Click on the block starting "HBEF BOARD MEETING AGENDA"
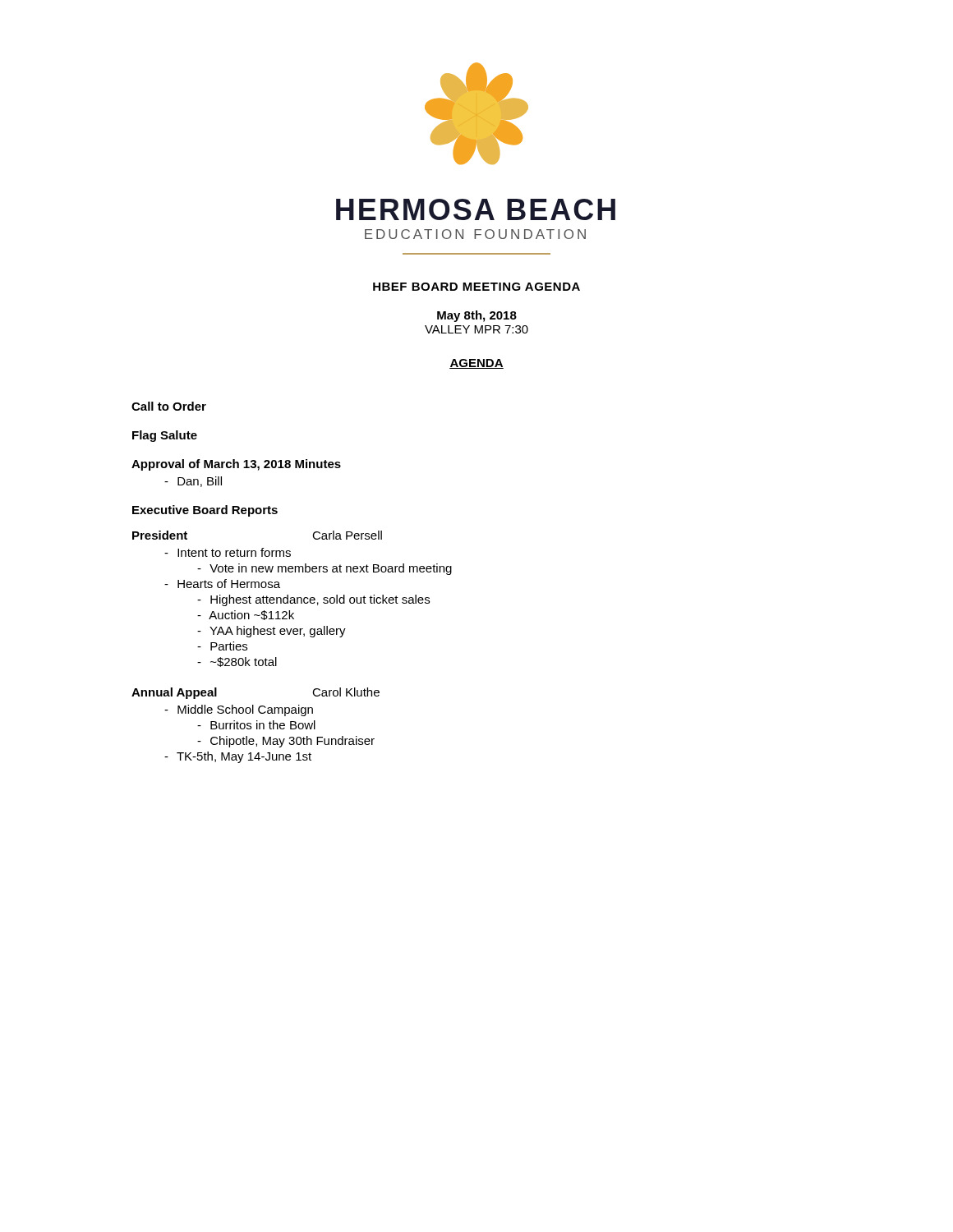This screenshot has height=1232, width=953. (x=476, y=286)
